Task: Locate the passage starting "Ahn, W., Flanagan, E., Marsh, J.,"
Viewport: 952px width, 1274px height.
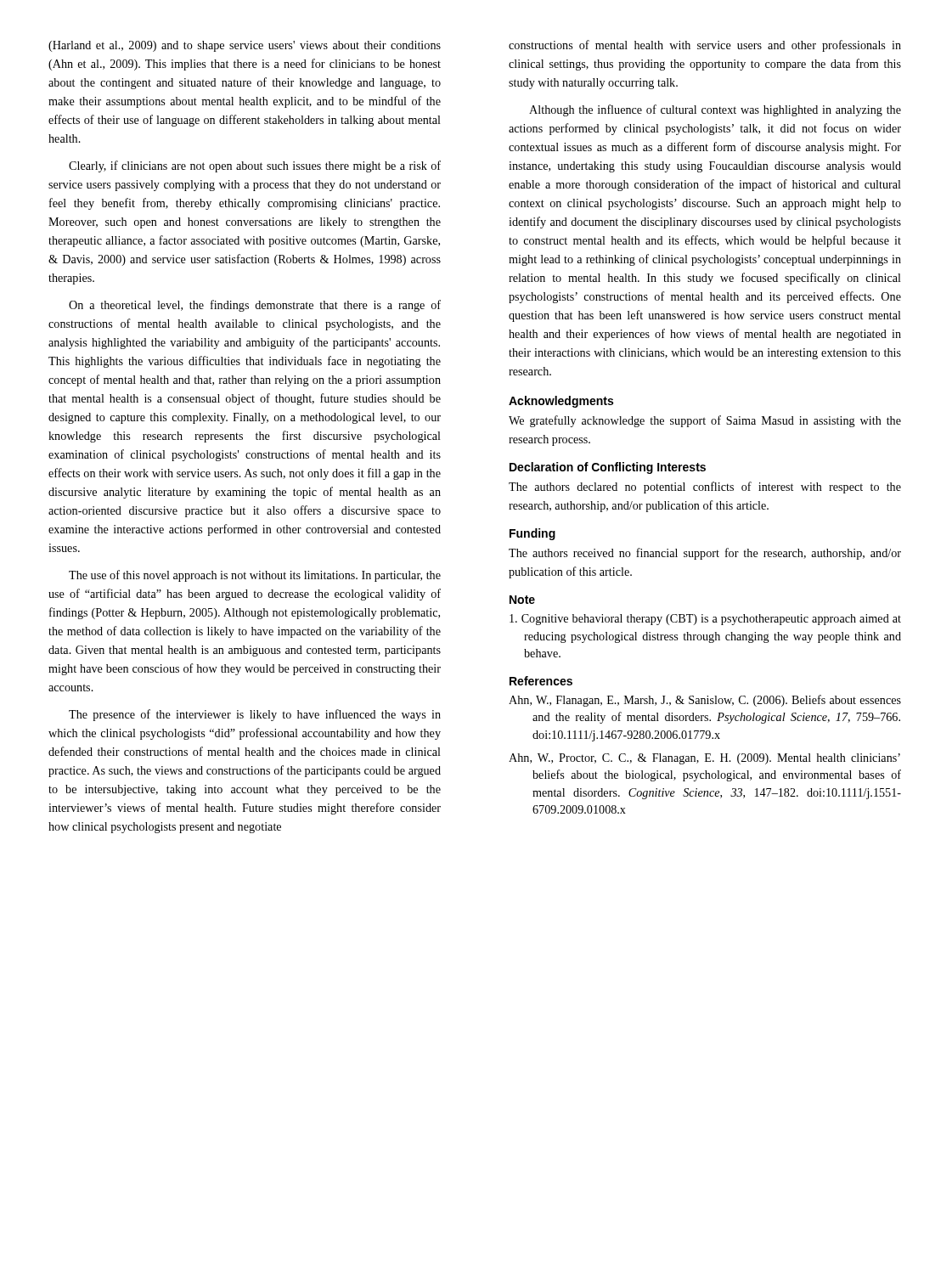Action: click(705, 717)
